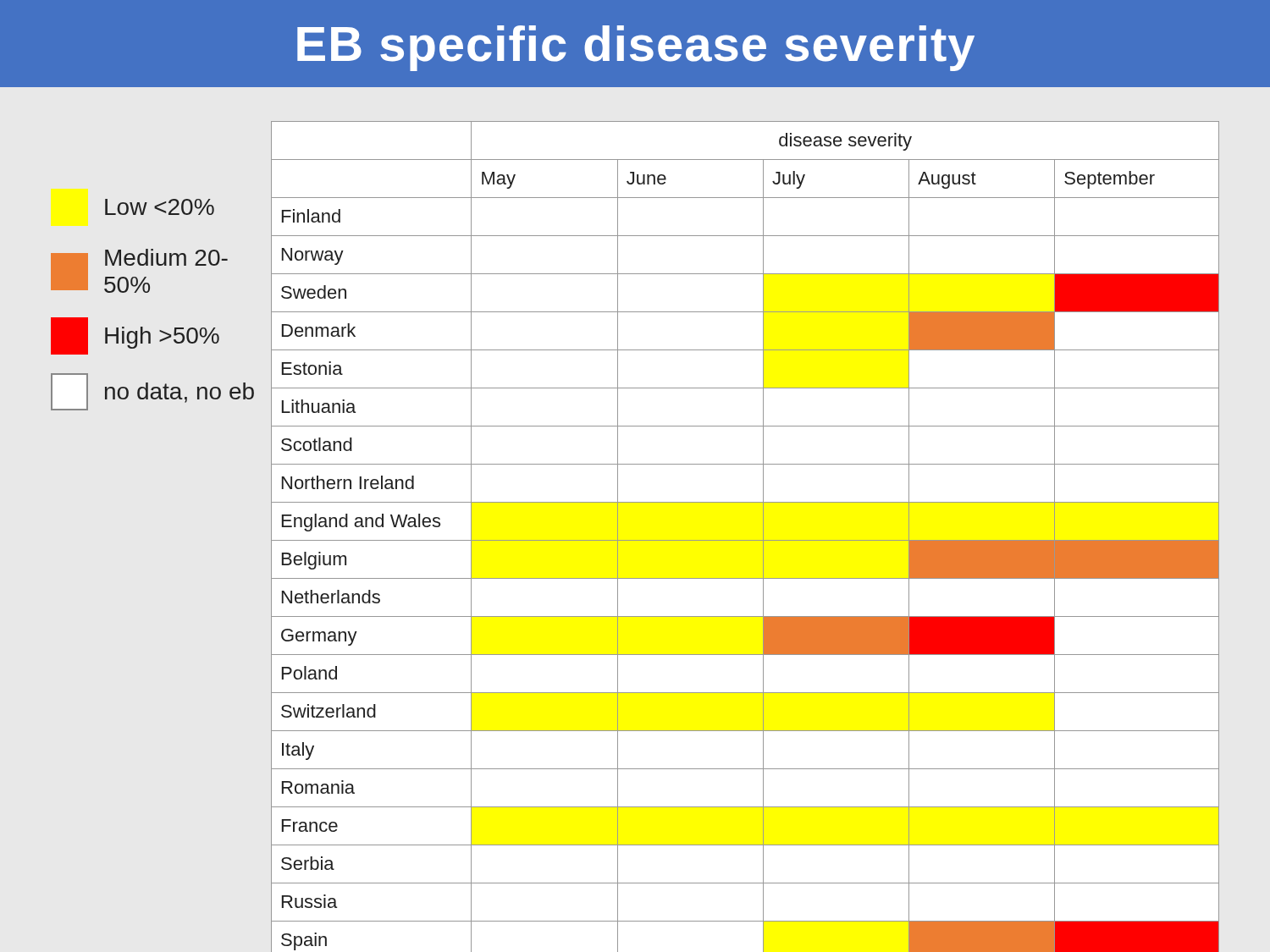1270x952 pixels.
Task: Find the text block starting "Medium 20-50%"
Action: [x=161, y=272]
